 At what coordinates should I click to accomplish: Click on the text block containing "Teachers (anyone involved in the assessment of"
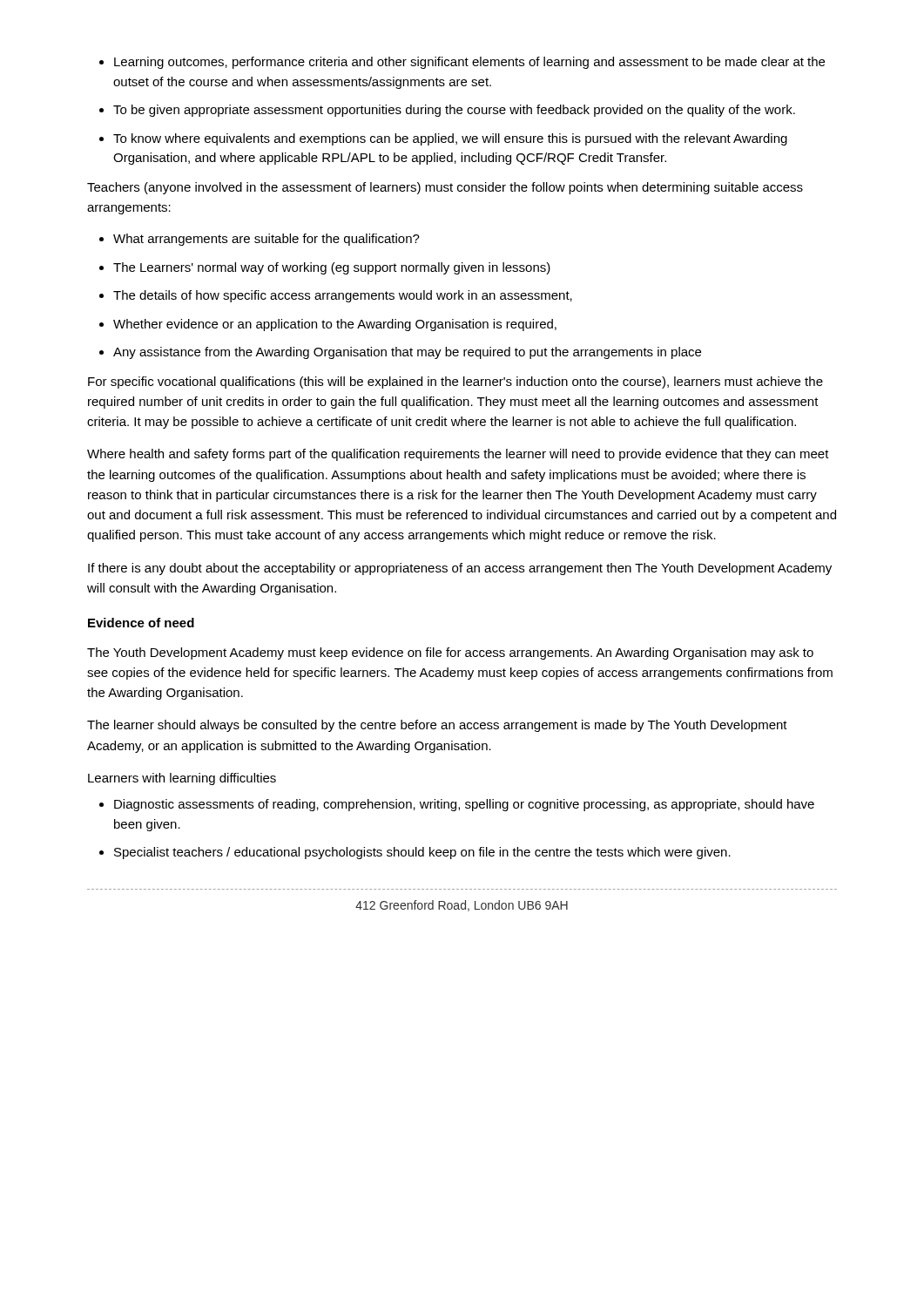[445, 197]
